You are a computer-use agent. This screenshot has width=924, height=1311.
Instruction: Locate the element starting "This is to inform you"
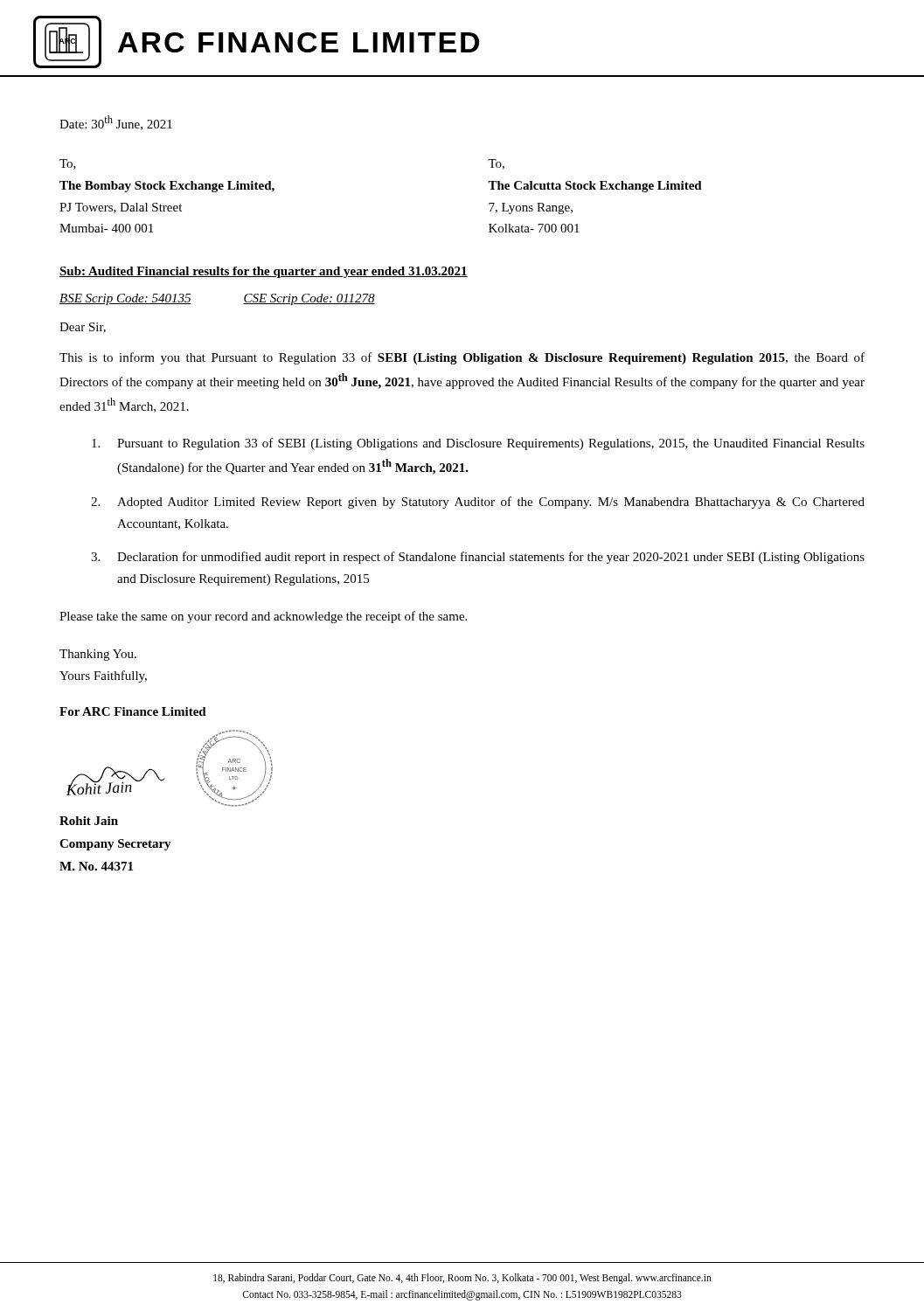(x=462, y=382)
